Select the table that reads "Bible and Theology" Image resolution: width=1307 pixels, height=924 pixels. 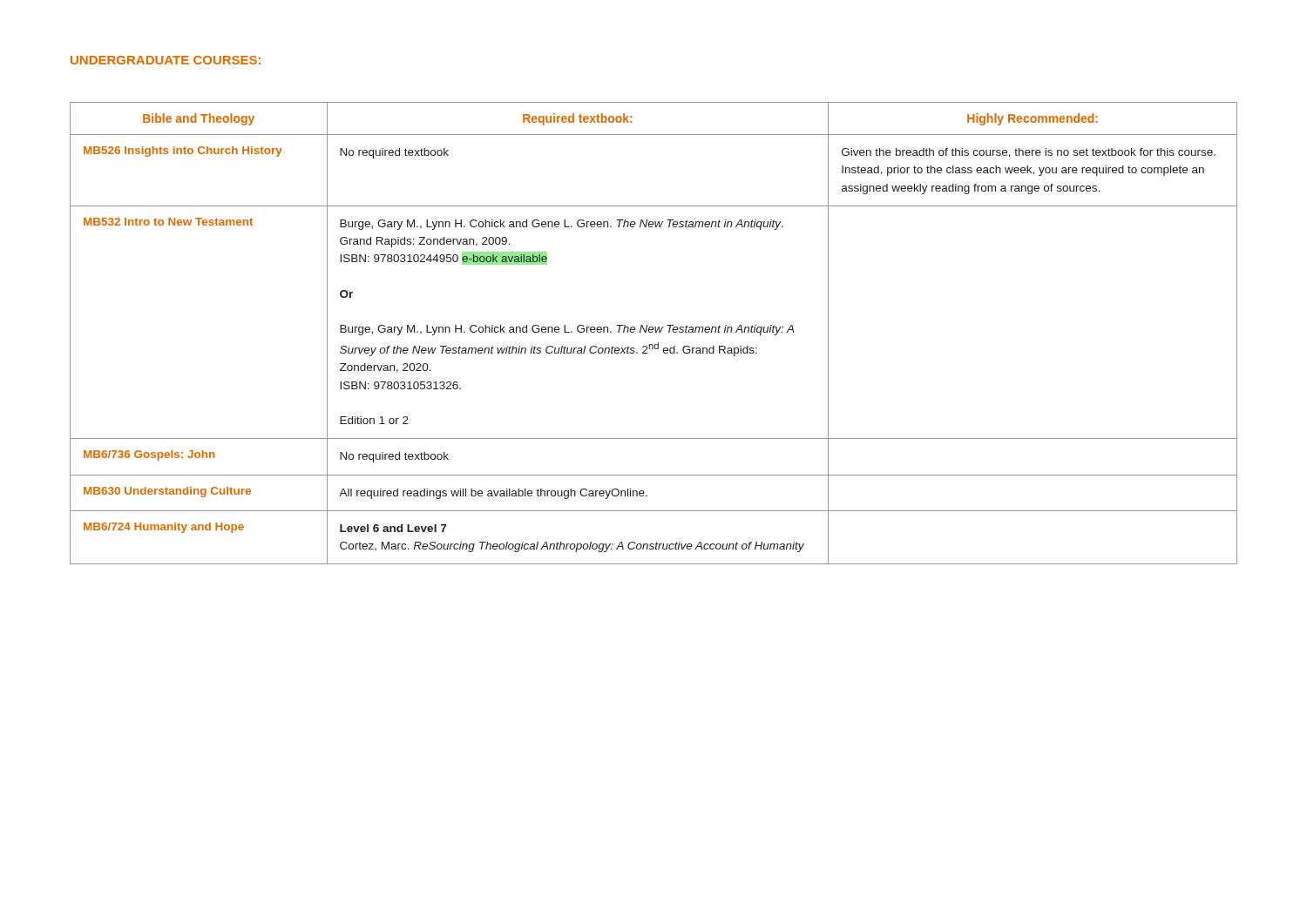654,333
